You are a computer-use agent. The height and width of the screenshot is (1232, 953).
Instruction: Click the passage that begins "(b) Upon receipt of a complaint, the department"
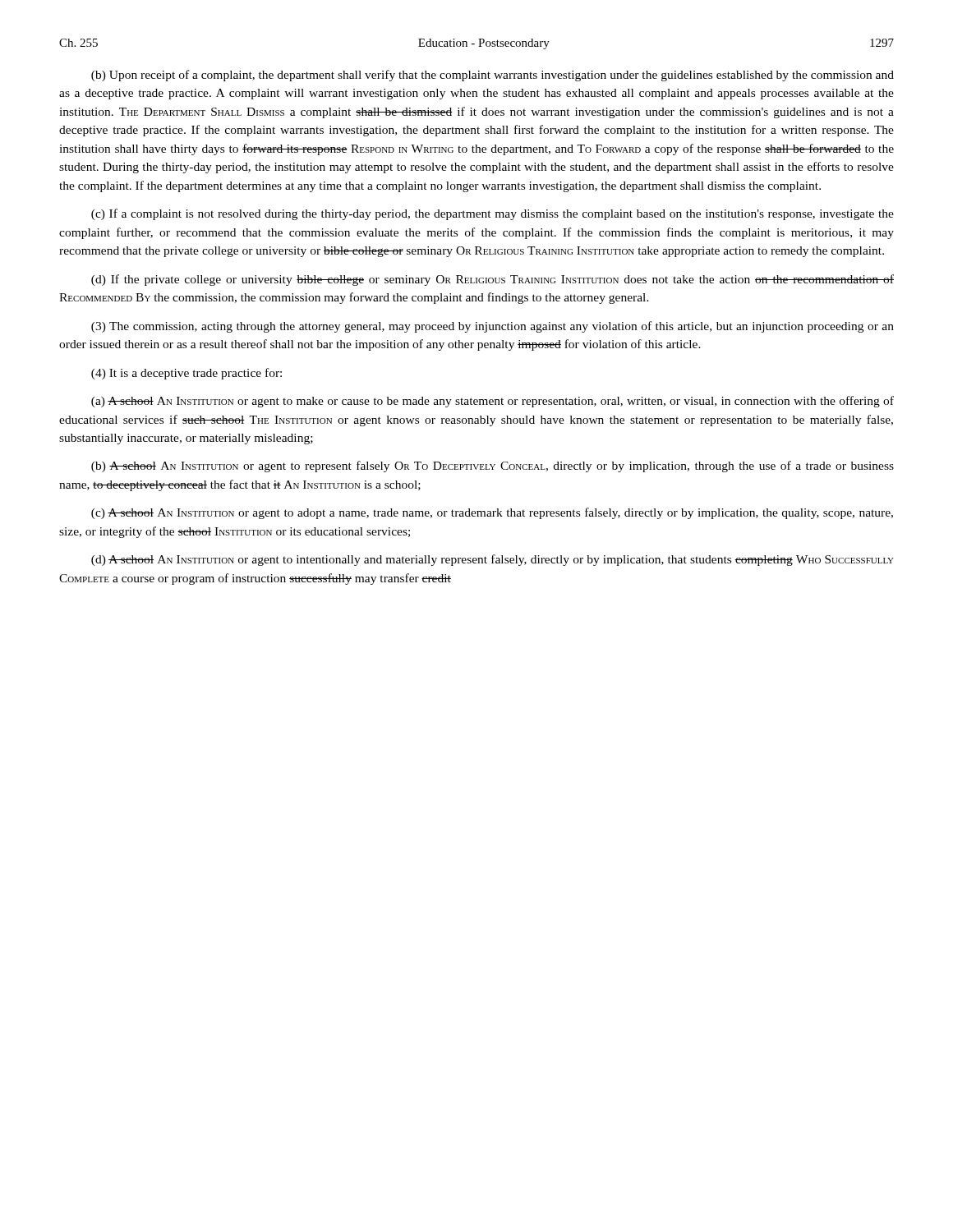coord(476,130)
